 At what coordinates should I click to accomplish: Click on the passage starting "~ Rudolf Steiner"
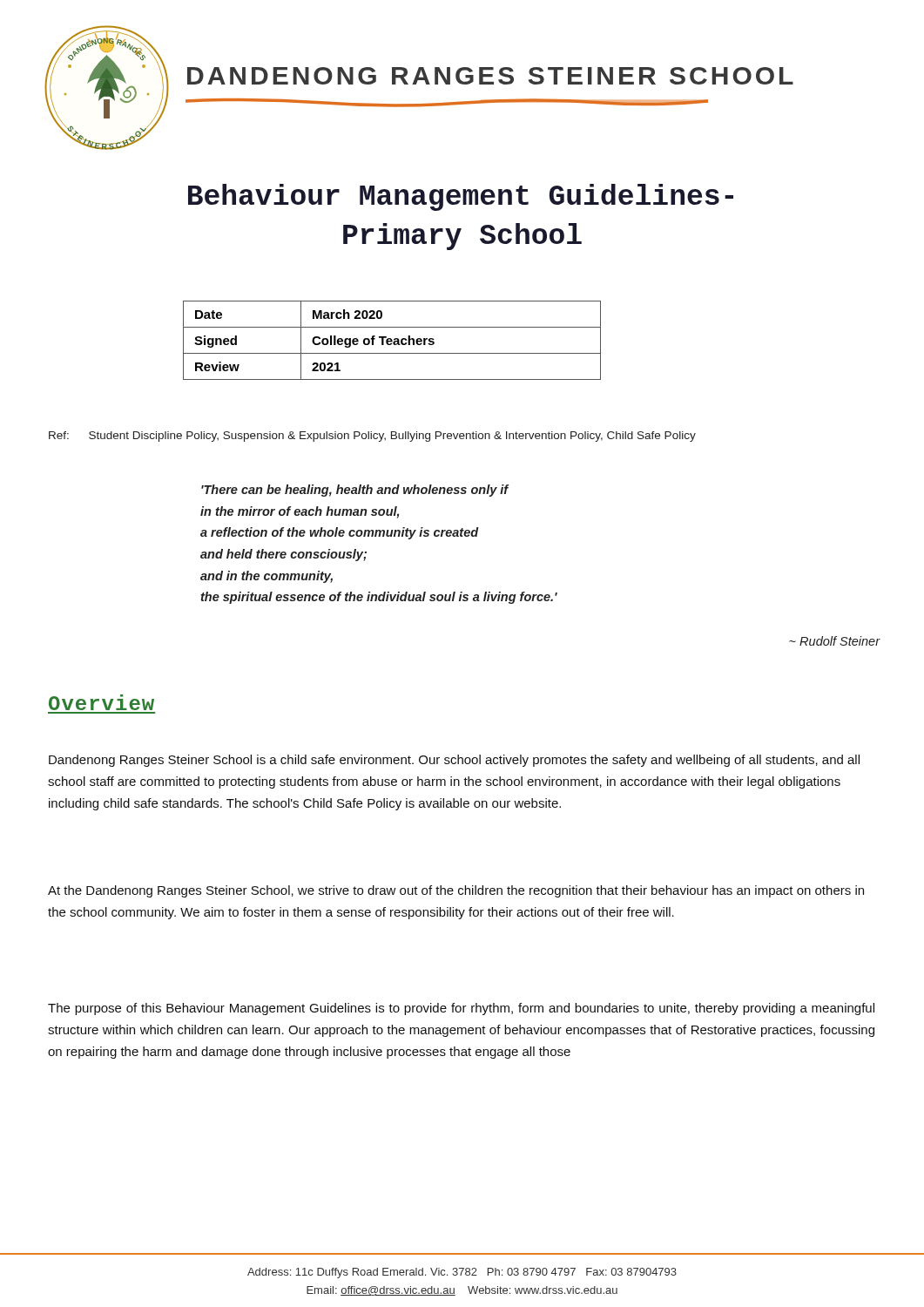point(834,641)
